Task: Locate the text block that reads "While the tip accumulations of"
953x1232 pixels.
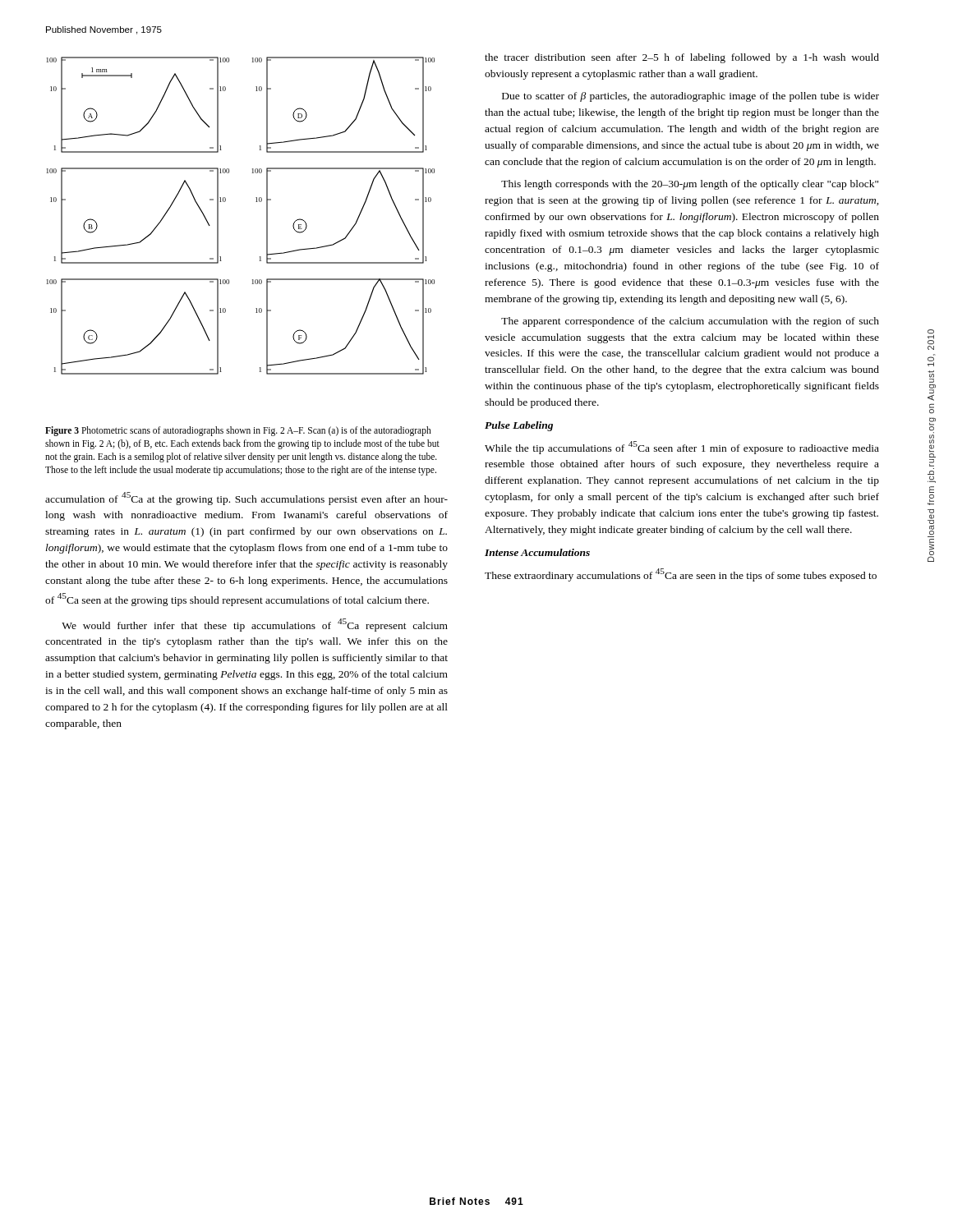Action: click(x=682, y=488)
